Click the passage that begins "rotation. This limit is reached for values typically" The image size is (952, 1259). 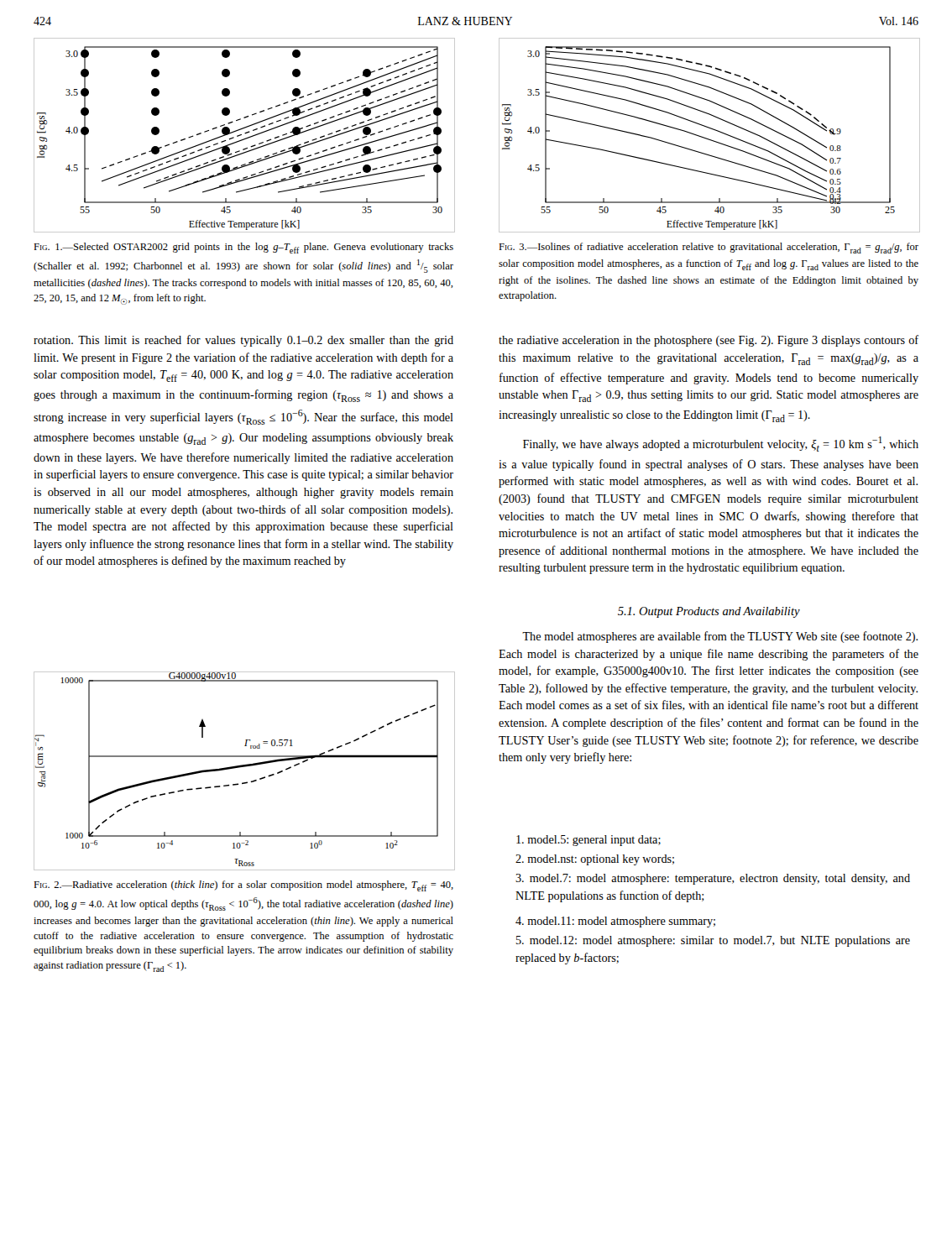click(243, 451)
